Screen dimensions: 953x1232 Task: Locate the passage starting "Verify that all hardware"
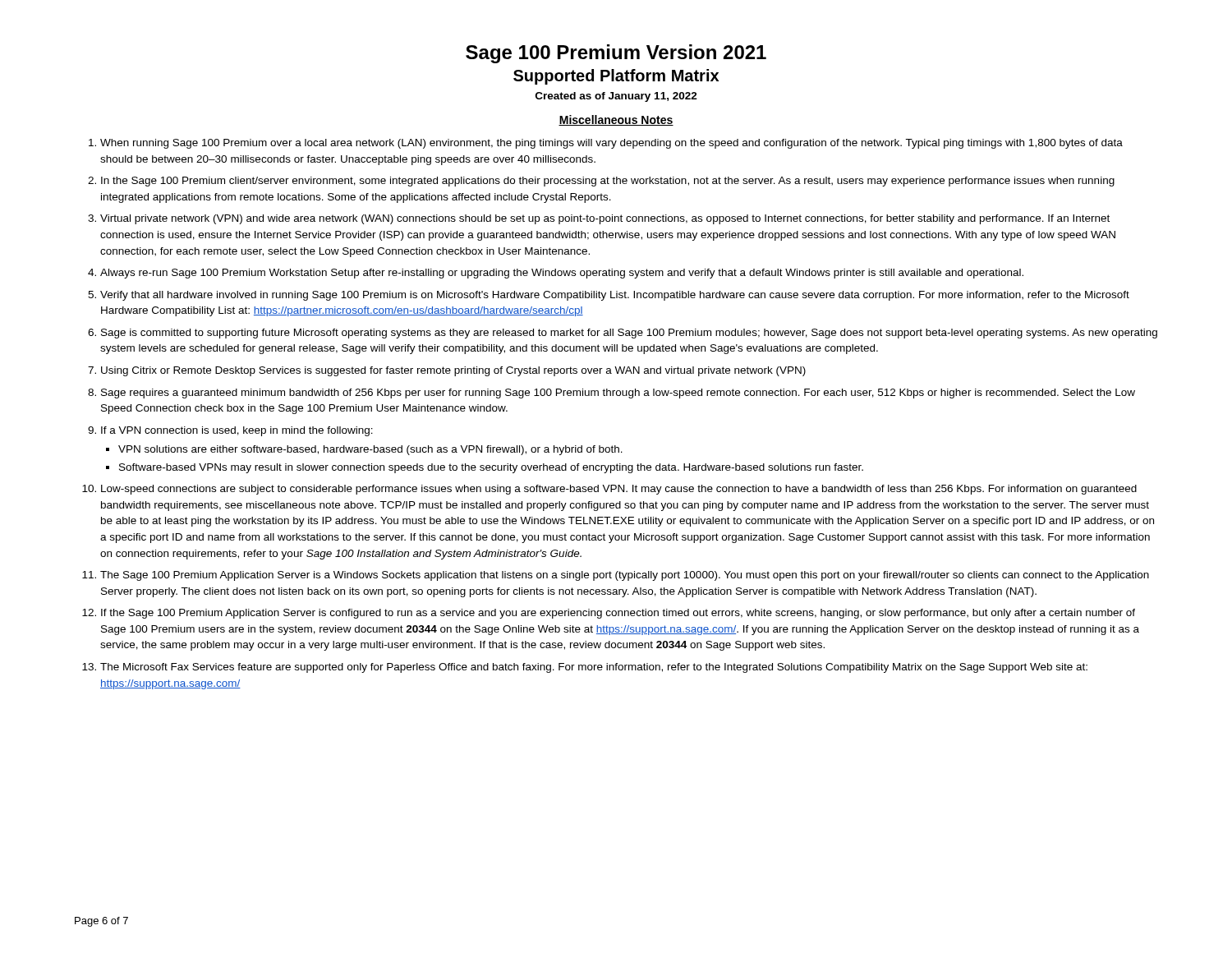615,302
